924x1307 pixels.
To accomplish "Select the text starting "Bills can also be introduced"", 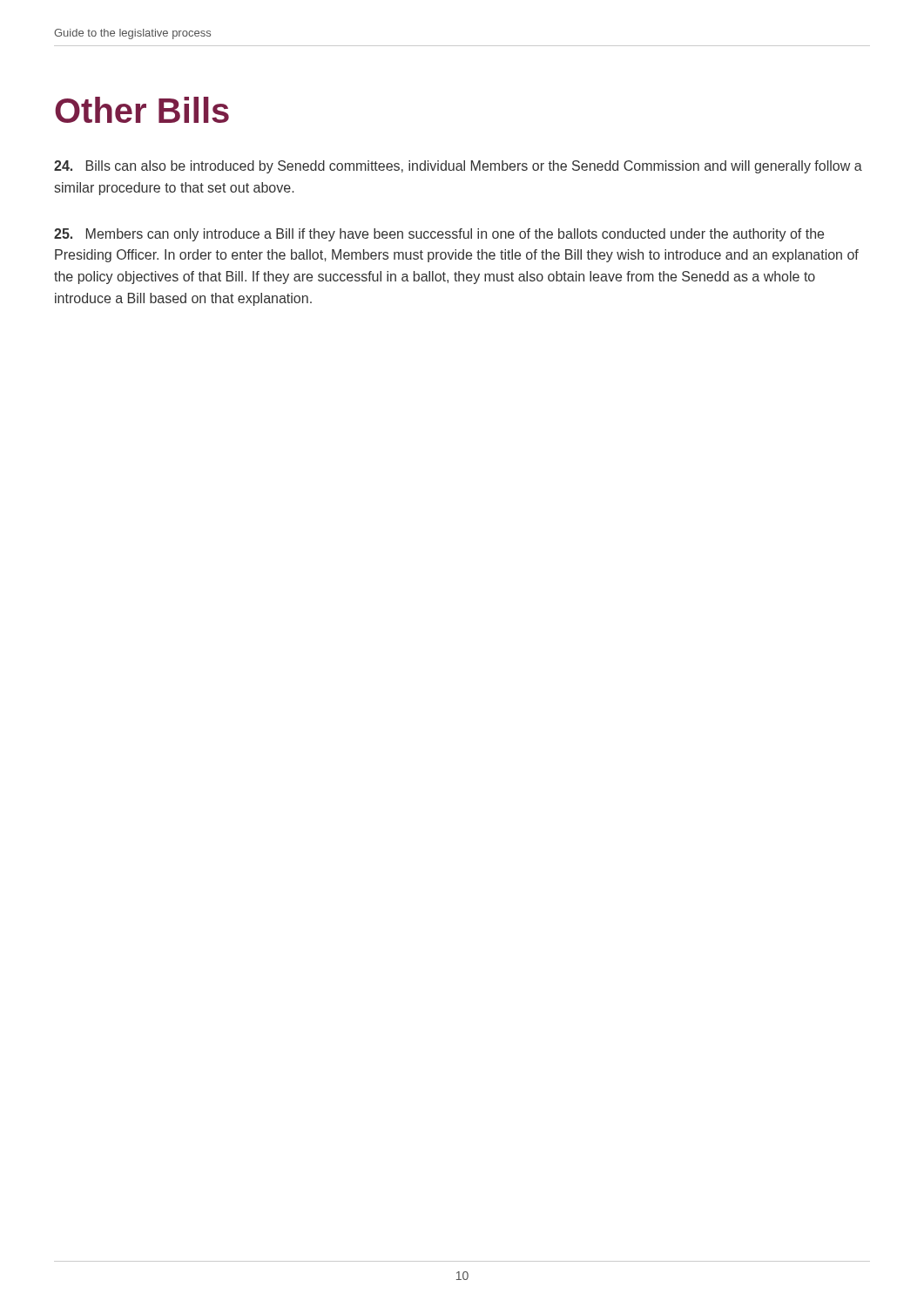I will (x=458, y=177).
